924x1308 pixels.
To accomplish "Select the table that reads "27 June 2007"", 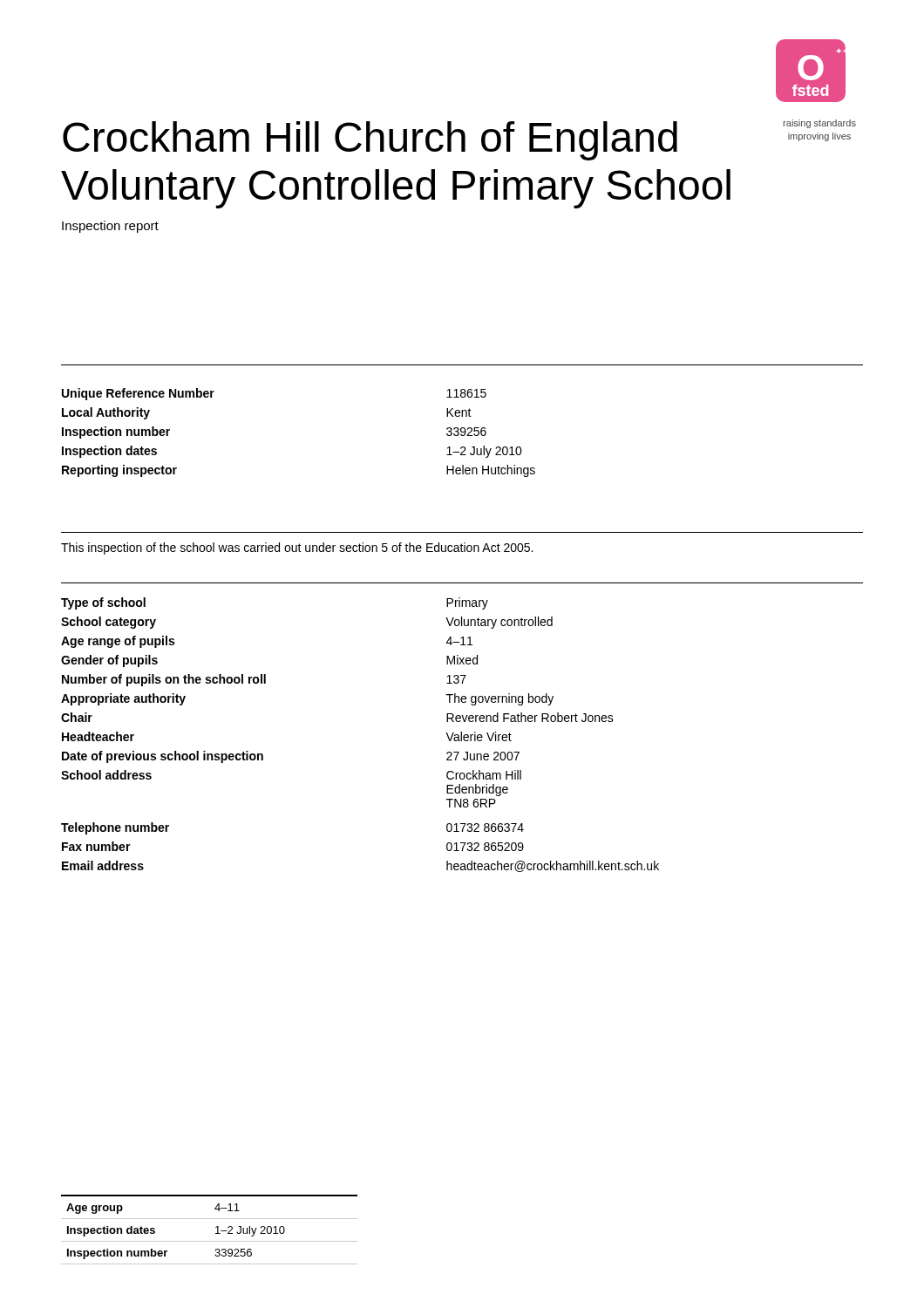I will tap(462, 734).
